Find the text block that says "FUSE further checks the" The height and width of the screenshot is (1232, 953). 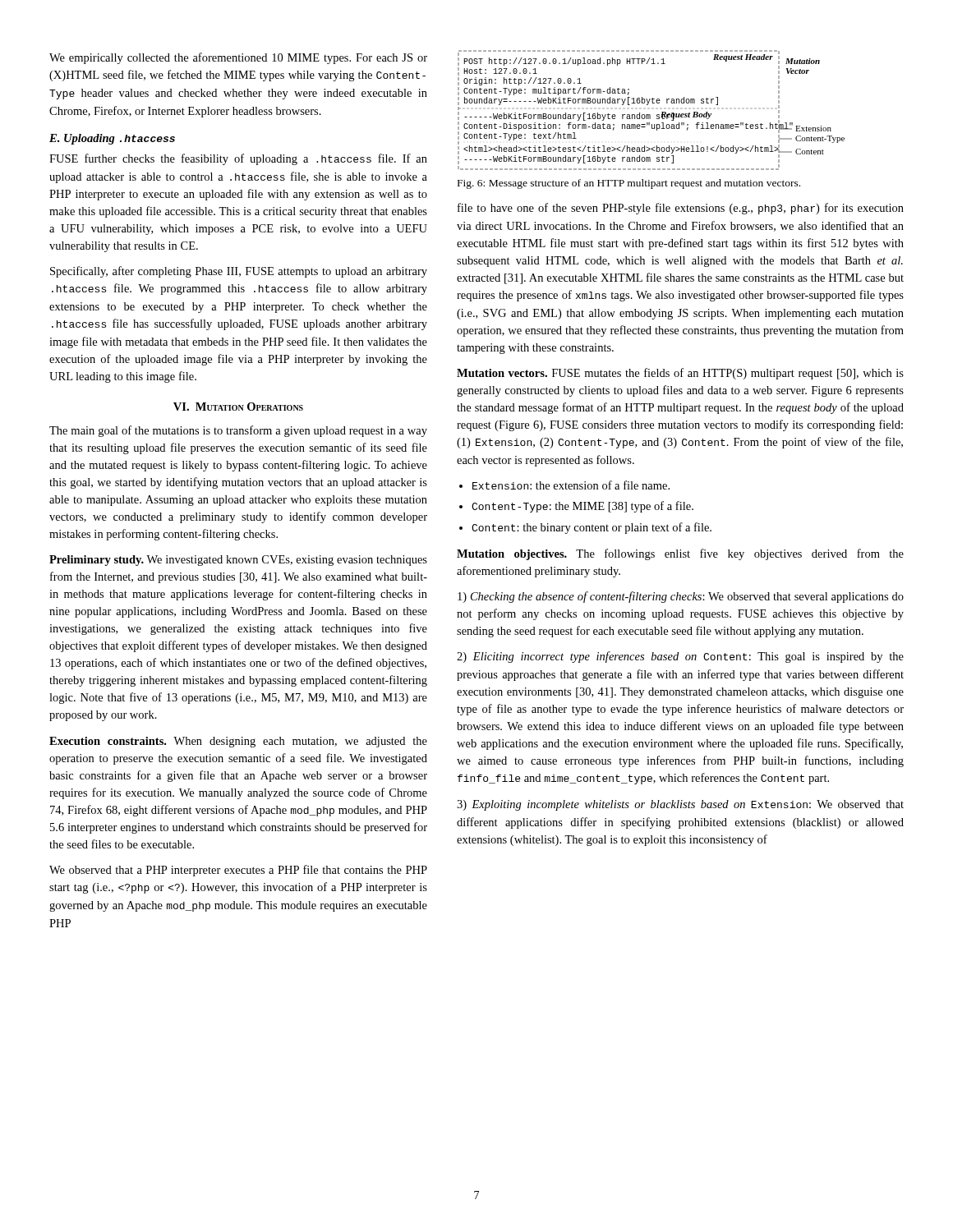point(238,203)
